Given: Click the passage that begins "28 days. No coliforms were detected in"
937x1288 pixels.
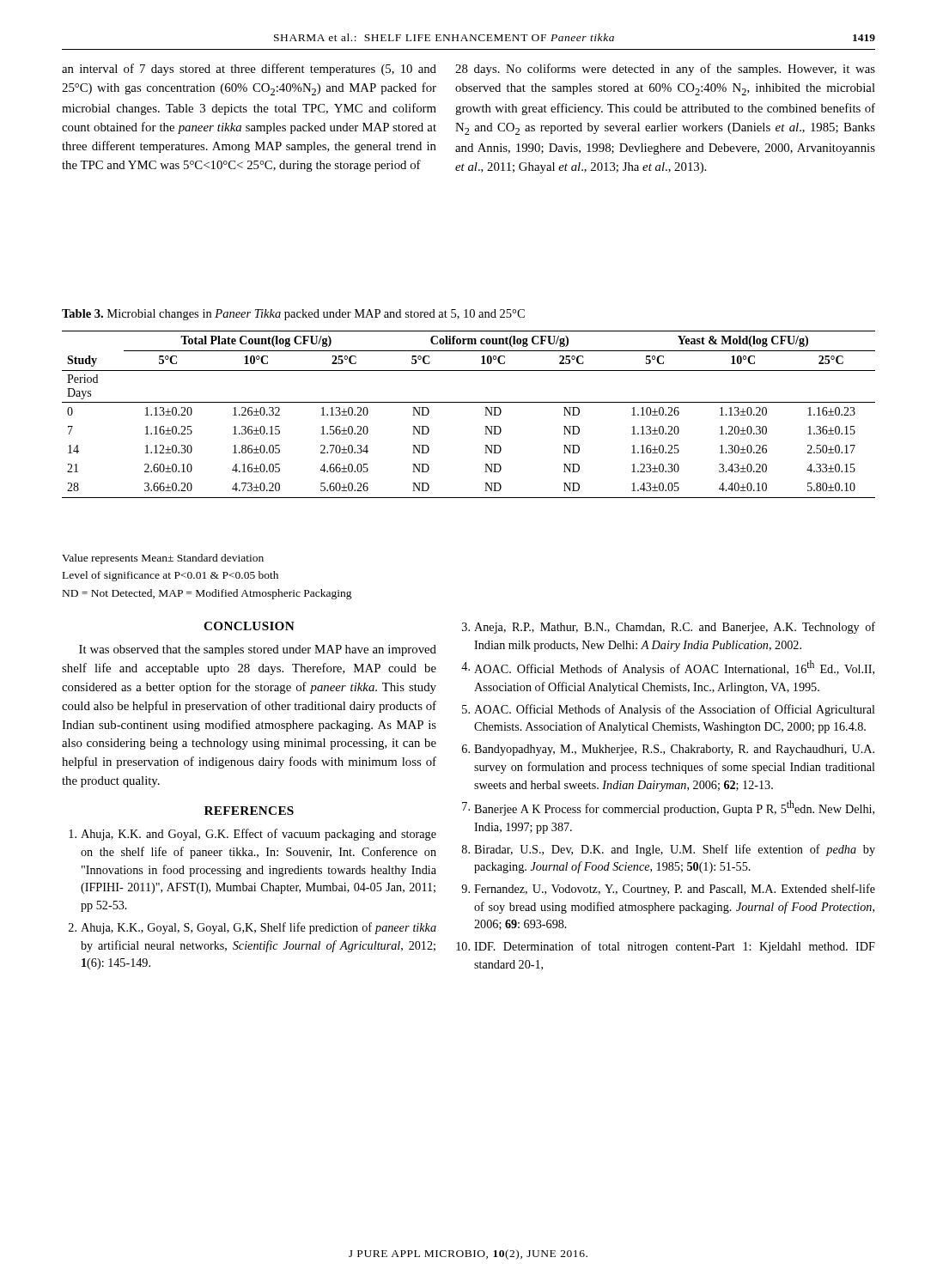Looking at the screenshot, I should tap(665, 118).
